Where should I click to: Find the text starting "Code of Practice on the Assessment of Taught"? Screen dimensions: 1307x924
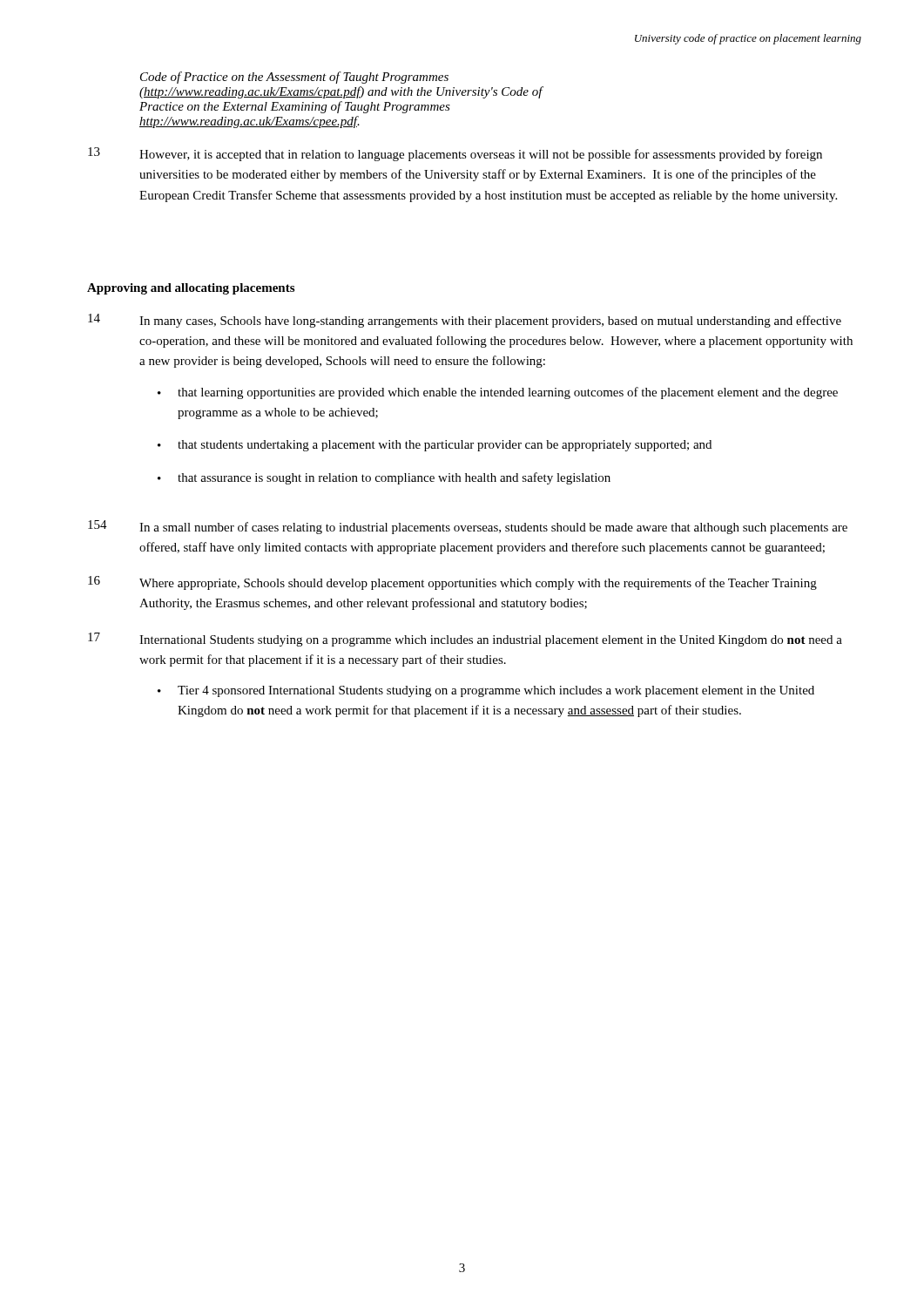pyautogui.click(x=341, y=99)
